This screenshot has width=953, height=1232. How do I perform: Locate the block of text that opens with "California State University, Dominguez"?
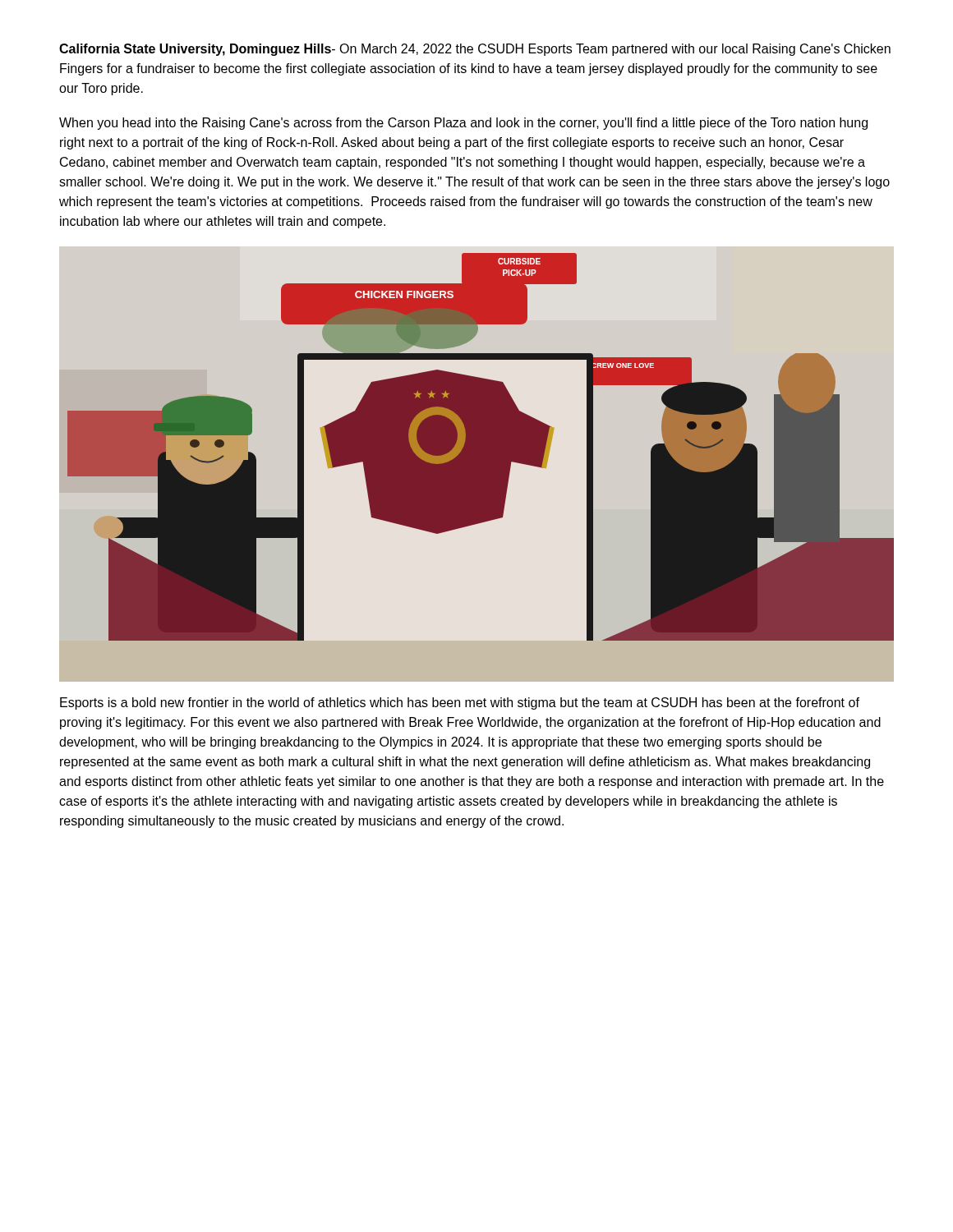click(475, 69)
